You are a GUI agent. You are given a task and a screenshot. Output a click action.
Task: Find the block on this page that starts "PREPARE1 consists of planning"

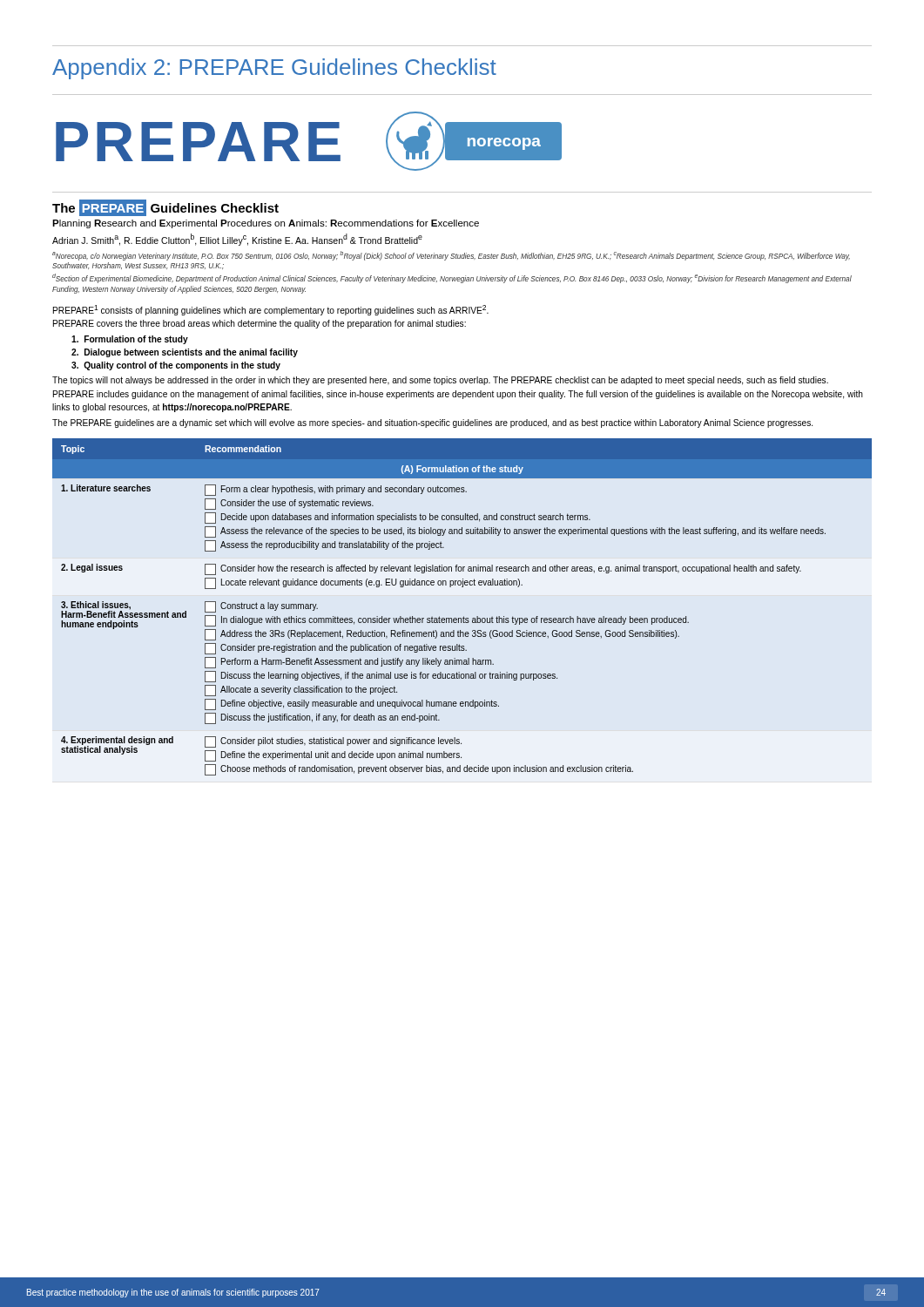(x=271, y=316)
